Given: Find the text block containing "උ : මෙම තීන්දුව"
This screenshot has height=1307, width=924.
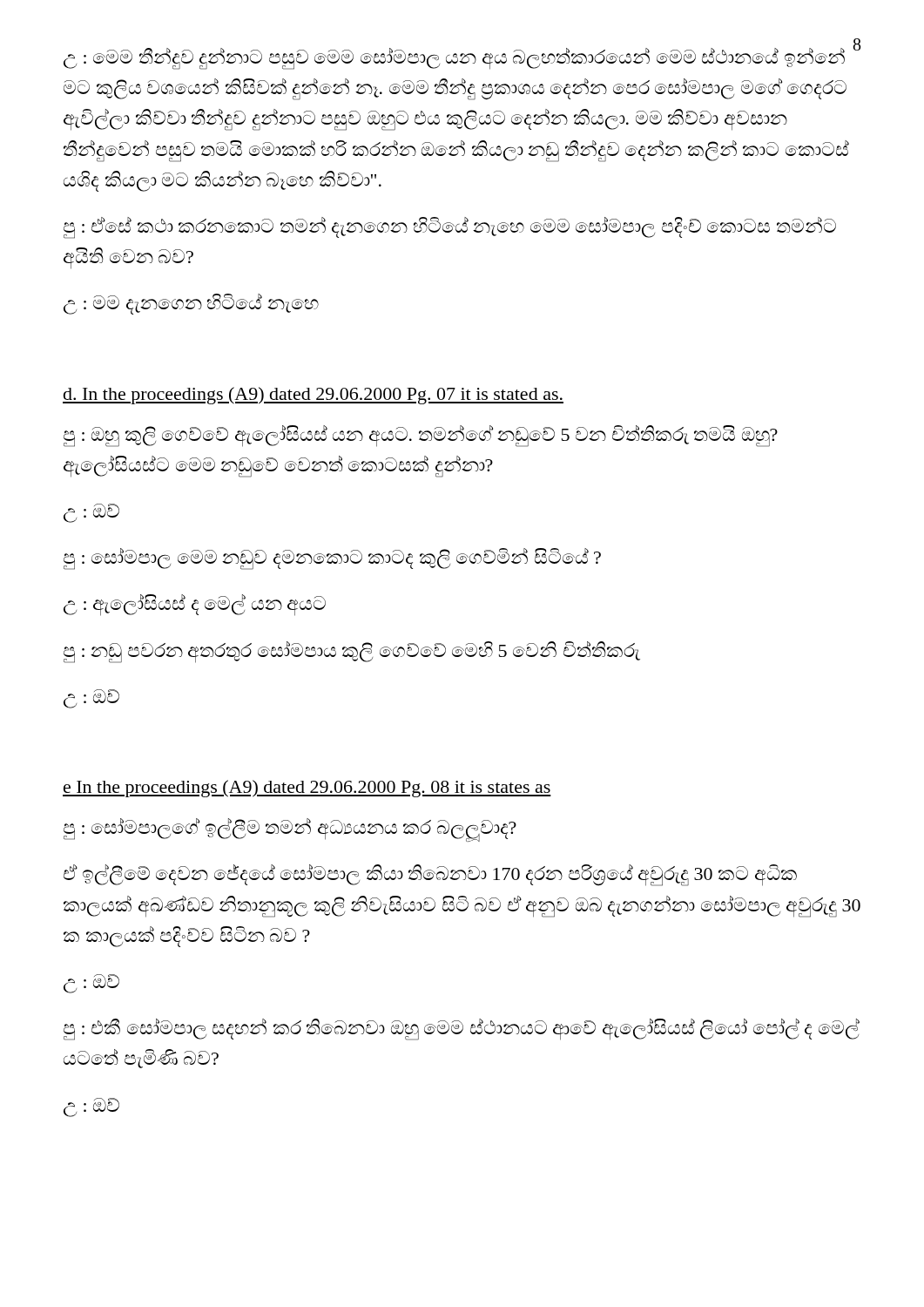Looking at the screenshot, I should coord(456,118).
